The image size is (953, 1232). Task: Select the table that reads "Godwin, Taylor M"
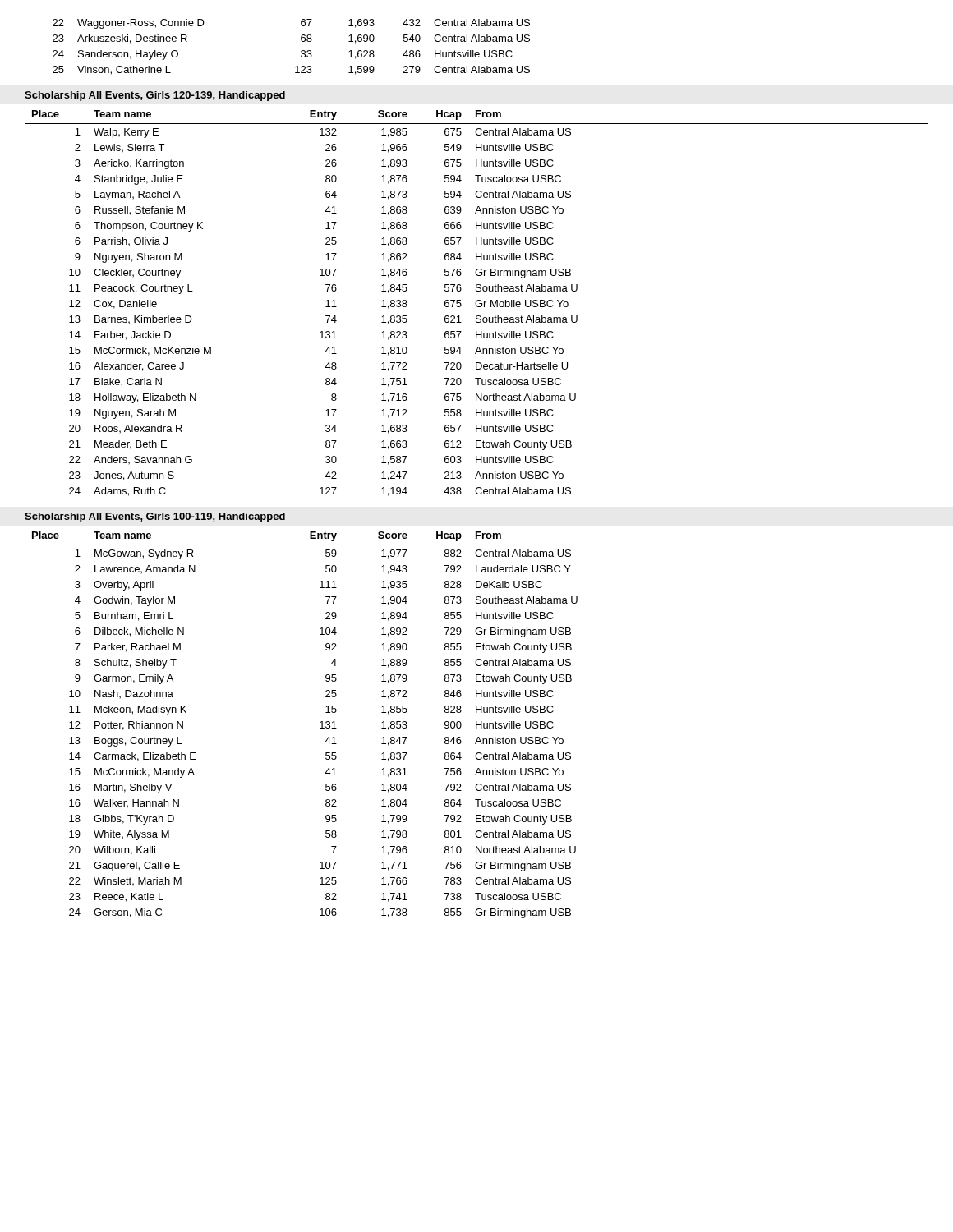tap(476, 723)
